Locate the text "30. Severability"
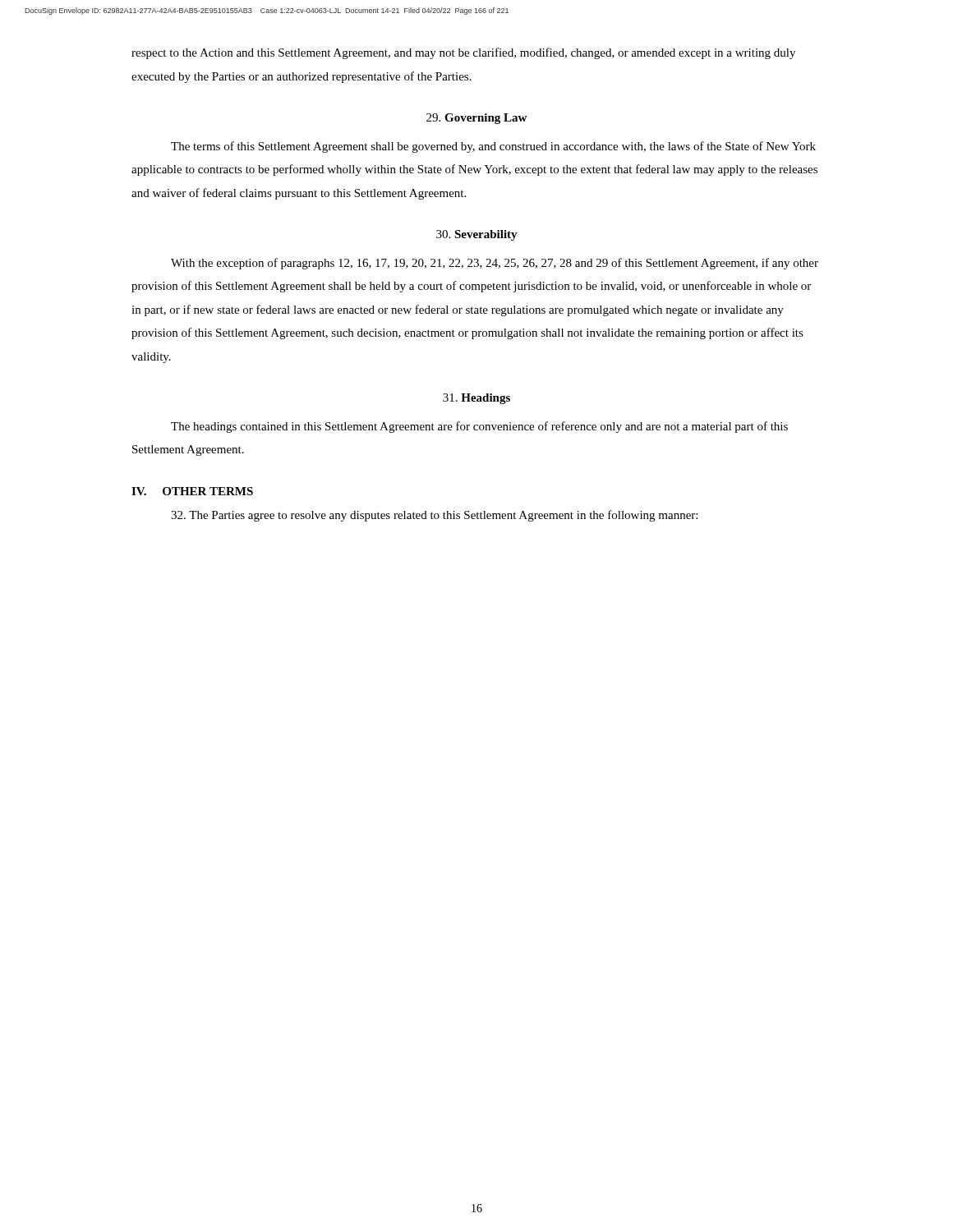The height and width of the screenshot is (1232, 953). (476, 234)
